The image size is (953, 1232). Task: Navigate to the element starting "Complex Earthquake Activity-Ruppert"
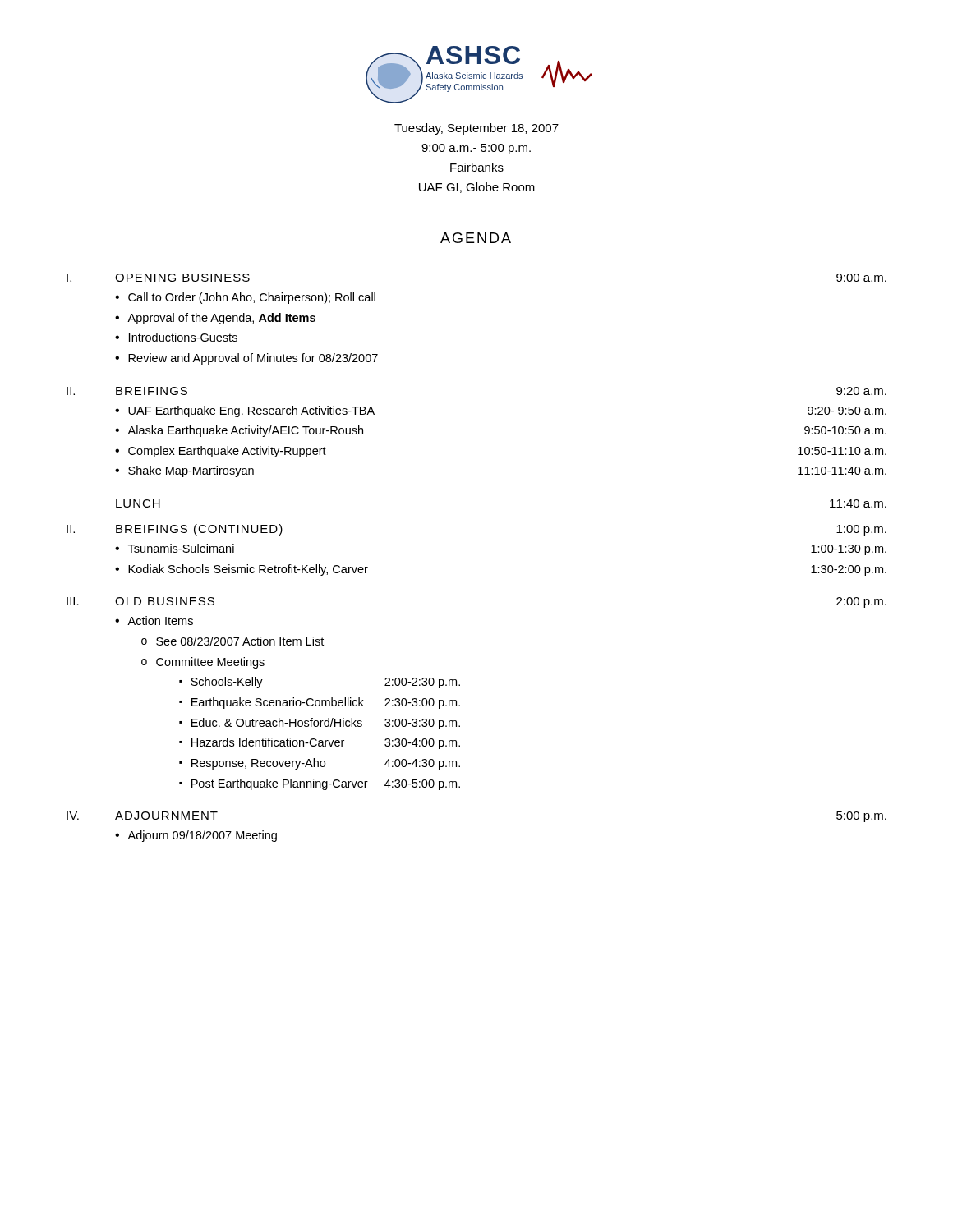230,451
